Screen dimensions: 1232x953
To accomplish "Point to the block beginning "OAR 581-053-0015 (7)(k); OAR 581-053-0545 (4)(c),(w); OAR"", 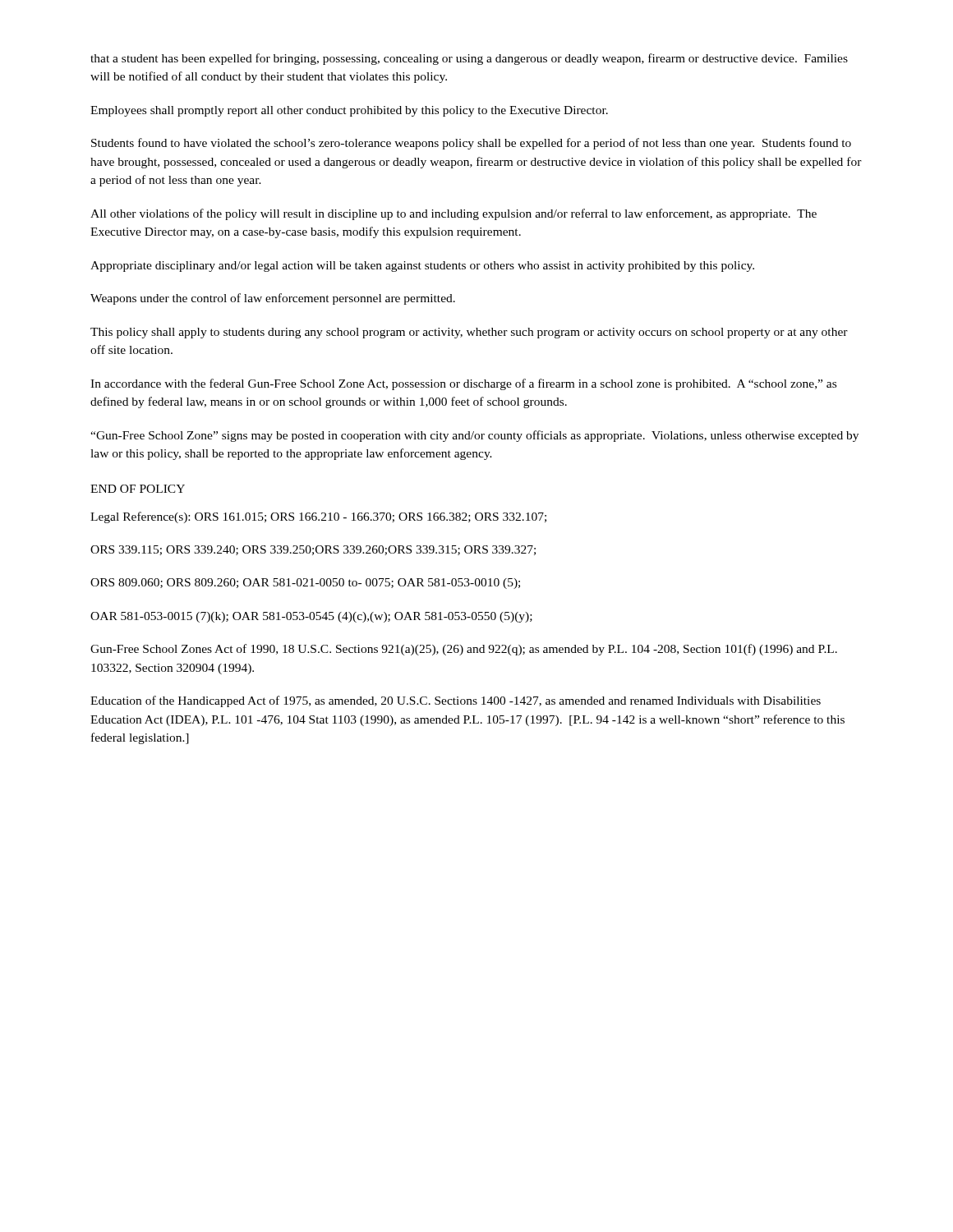I will pyautogui.click(x=312, y=616).
